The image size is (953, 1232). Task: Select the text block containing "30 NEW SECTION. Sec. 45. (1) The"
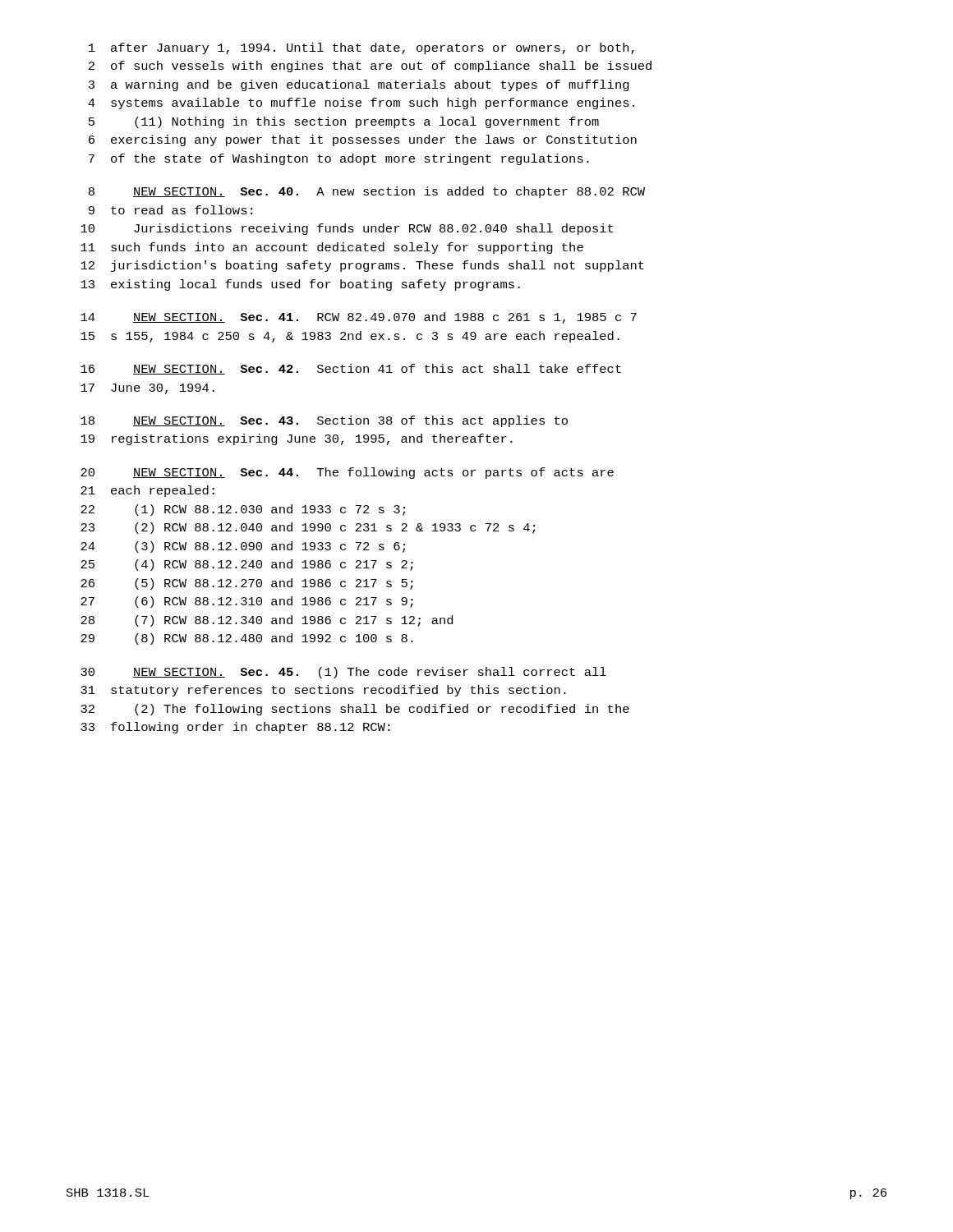tap(476, 700)
